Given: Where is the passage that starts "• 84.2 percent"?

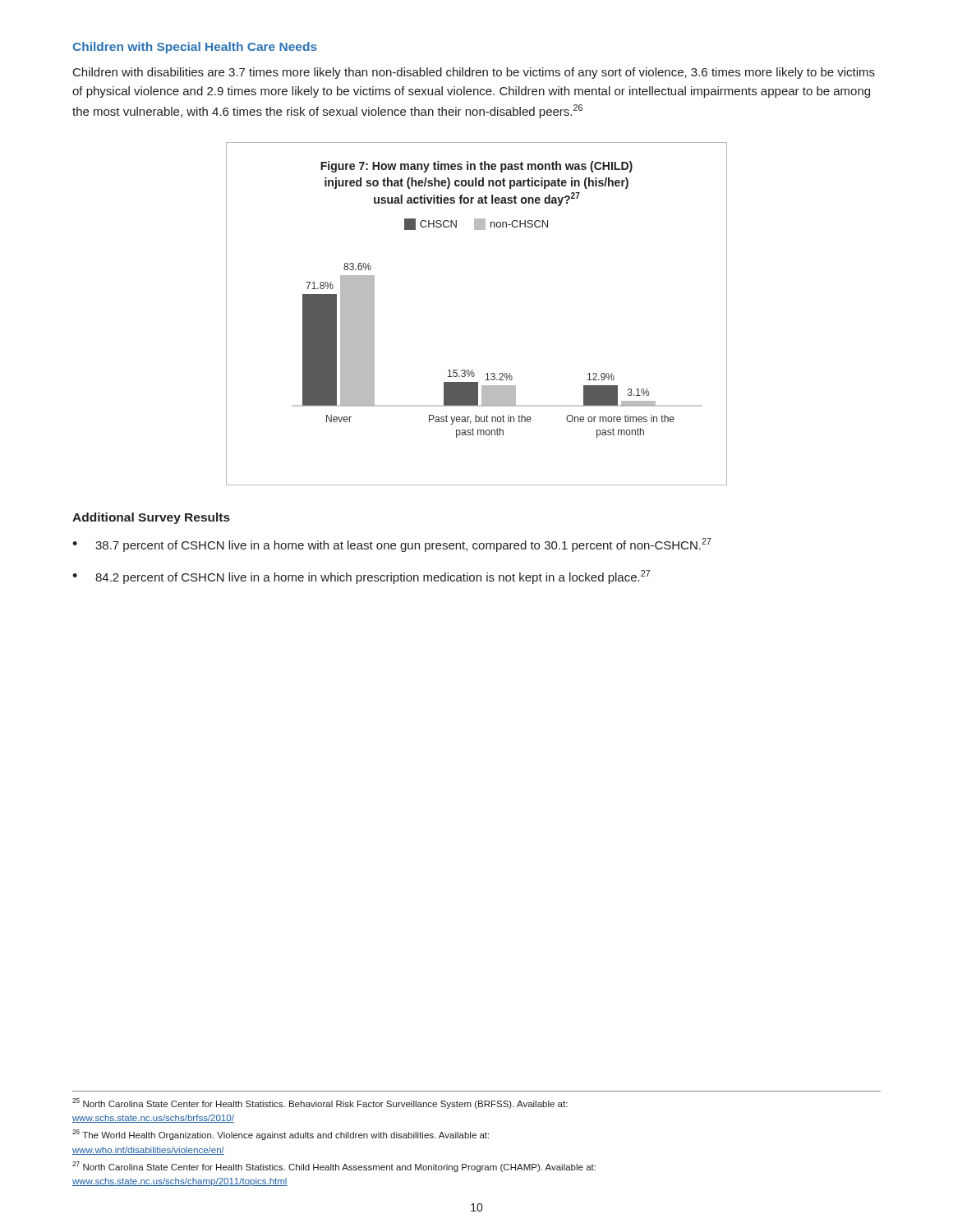Looking at the screenshot, I should coord(361,576).
